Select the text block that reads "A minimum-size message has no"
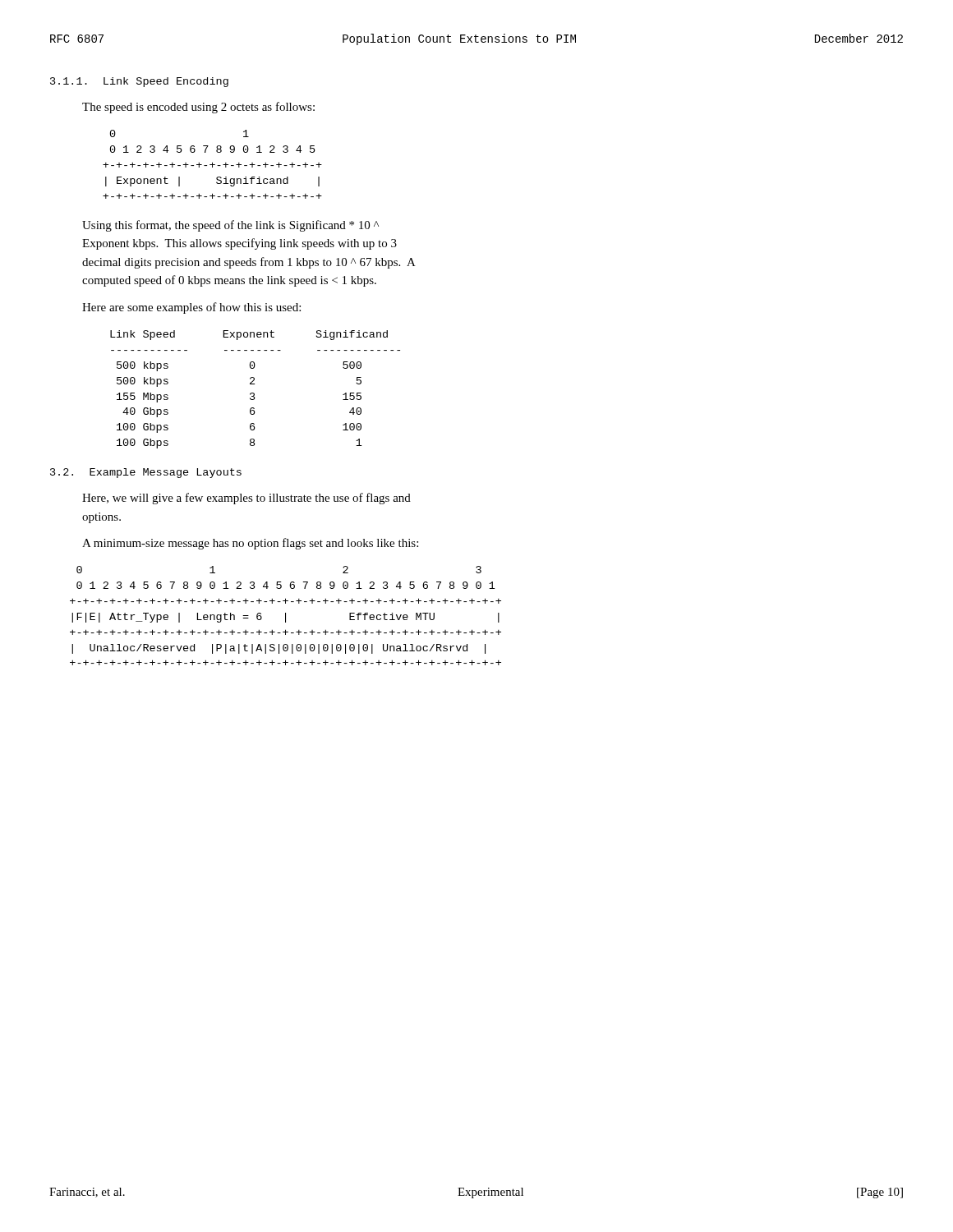The image size is (953, 1232). point(251,543)
